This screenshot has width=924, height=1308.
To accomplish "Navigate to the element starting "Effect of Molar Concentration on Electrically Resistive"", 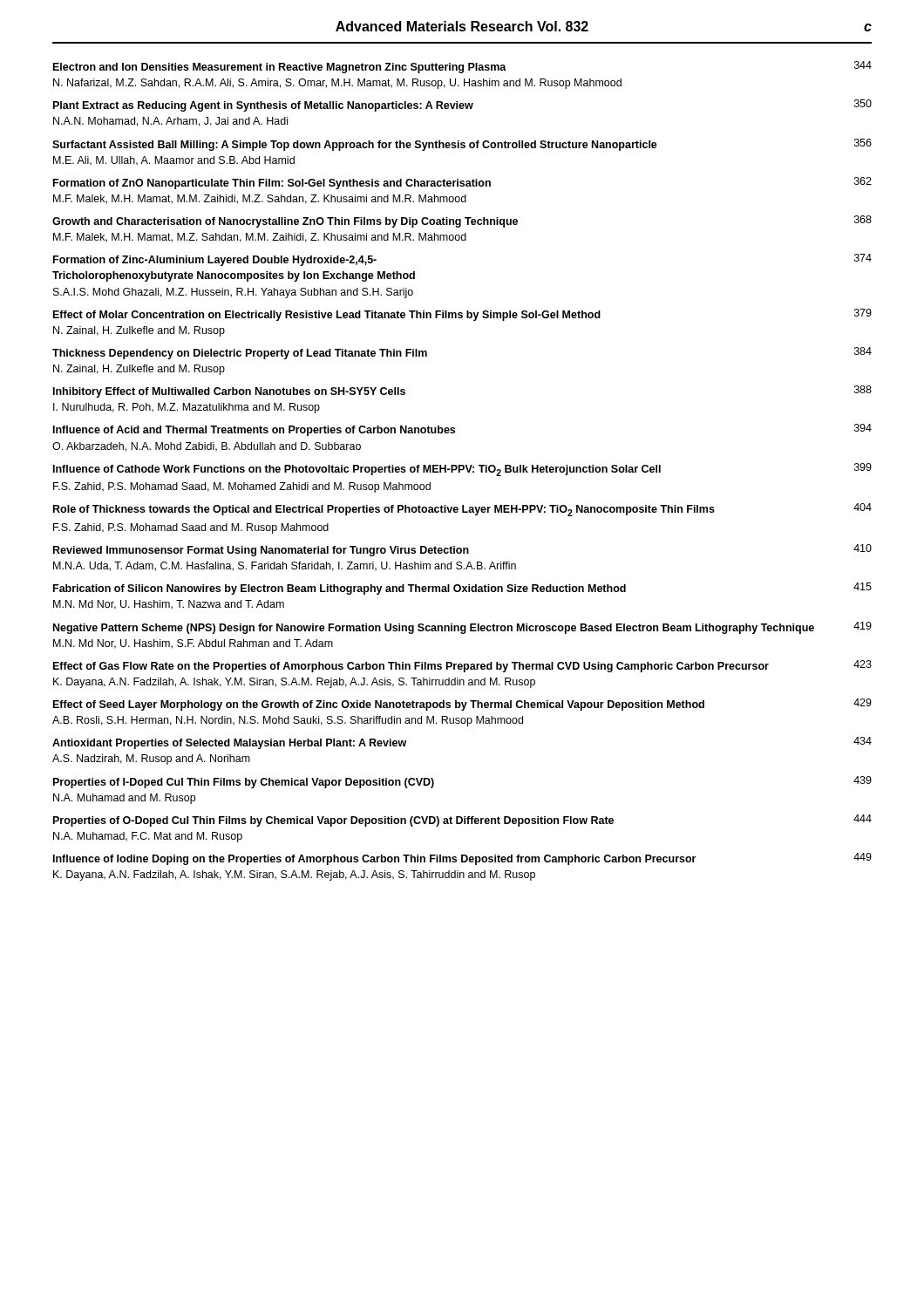I will [x=462, y=322].
